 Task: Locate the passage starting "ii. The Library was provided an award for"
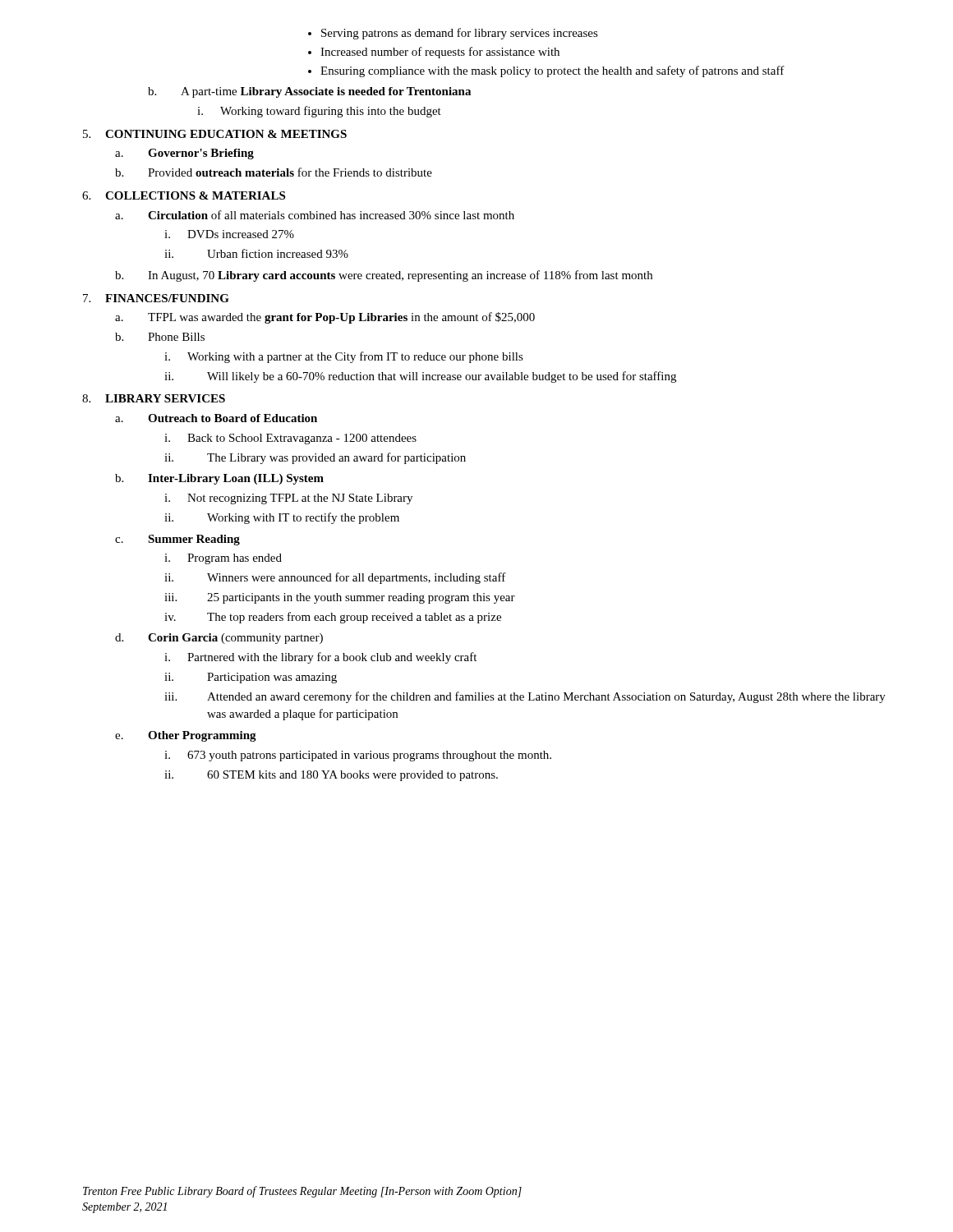[x=315, y=458]
